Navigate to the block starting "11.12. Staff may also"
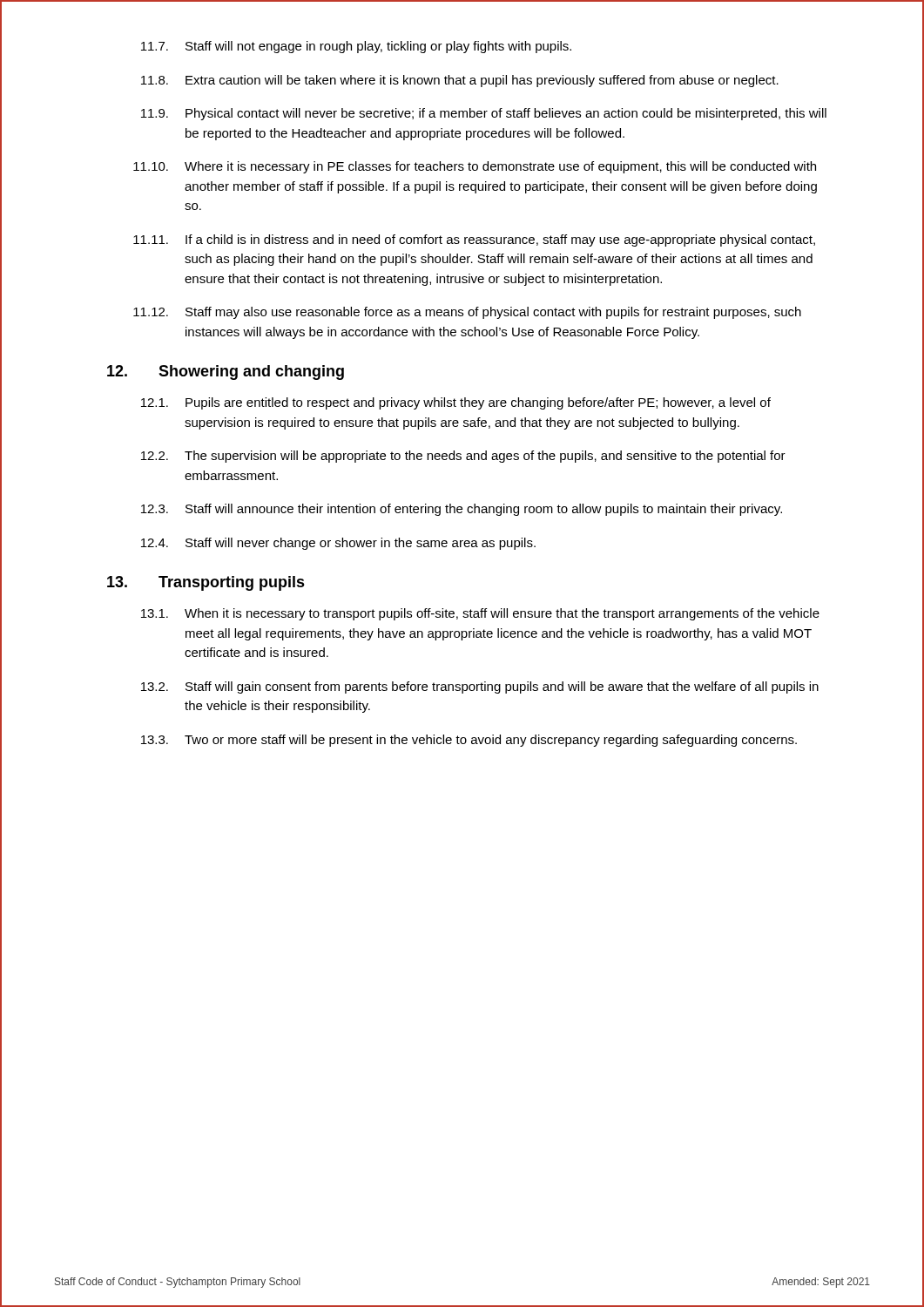Screen dimensions: 1307x924 471,322
